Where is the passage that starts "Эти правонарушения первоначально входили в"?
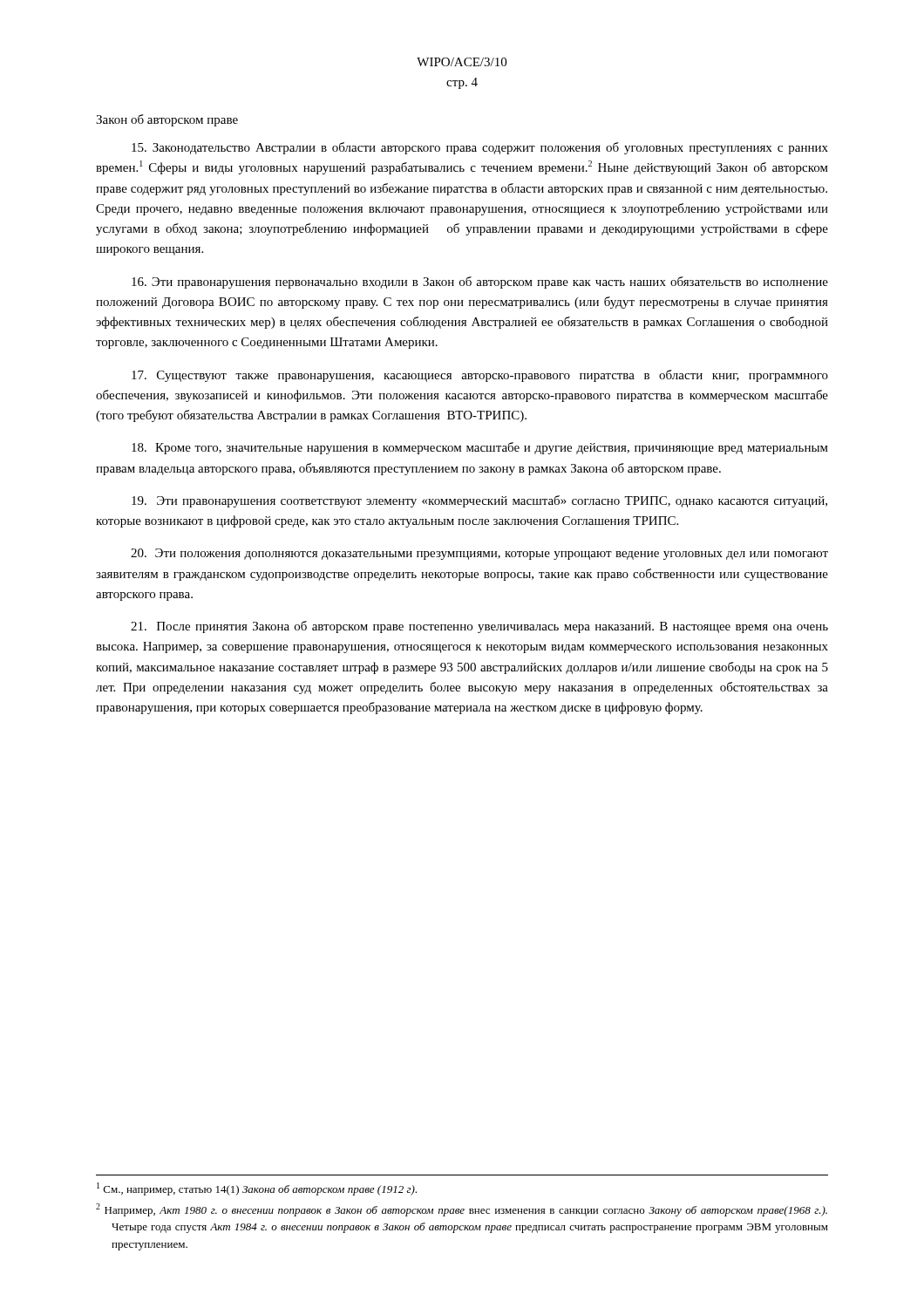This screenshot has width=924, height=1308. [462, 312]
